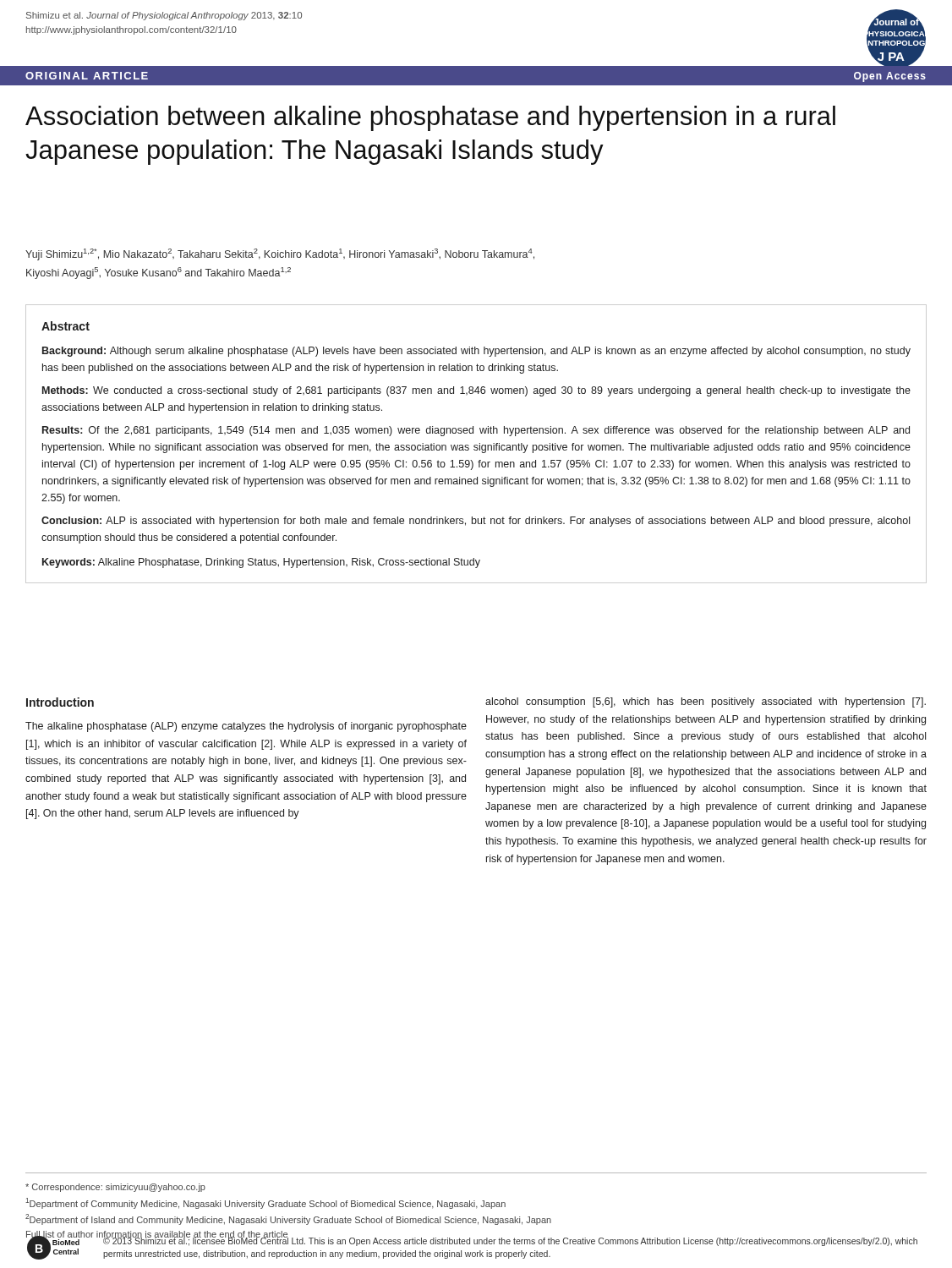Locate the block of text that opens with "Background: Although serum alkaline phosphatase (ALP) levels"

pyautogui.click(x=476, y=360)
